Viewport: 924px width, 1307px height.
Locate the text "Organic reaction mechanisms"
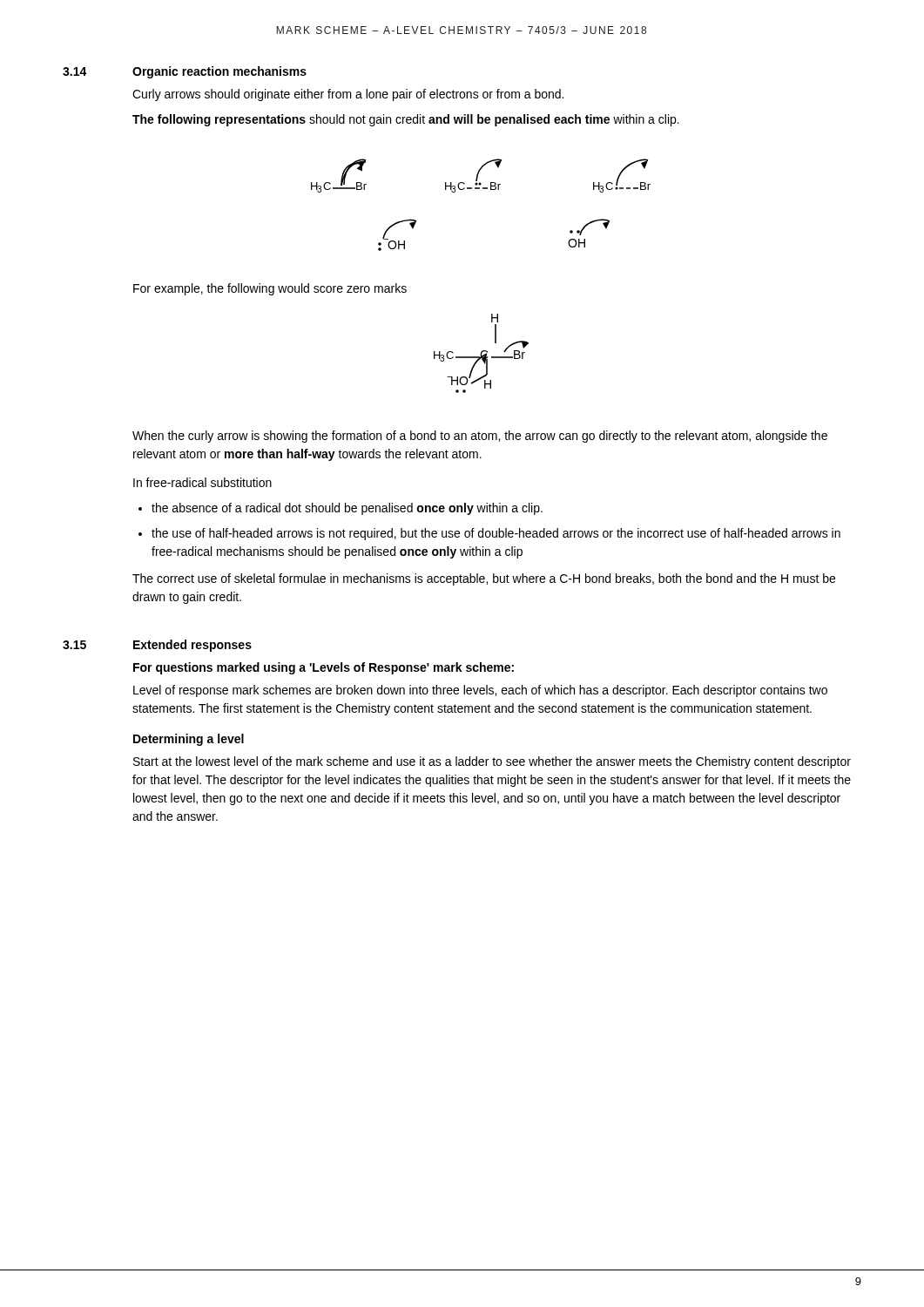[x=219, y=71]
